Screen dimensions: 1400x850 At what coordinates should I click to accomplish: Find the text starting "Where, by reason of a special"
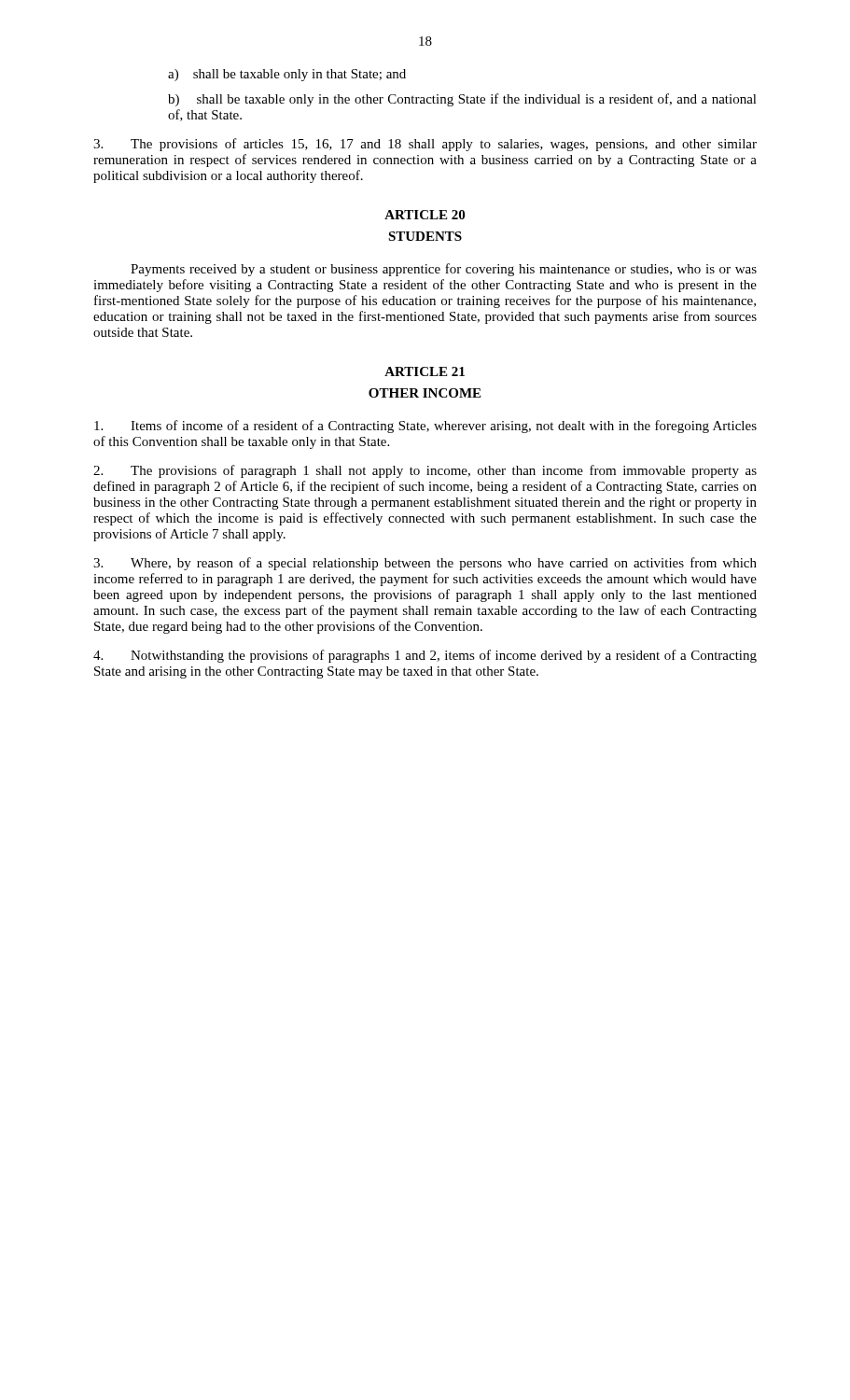point(425,595)
